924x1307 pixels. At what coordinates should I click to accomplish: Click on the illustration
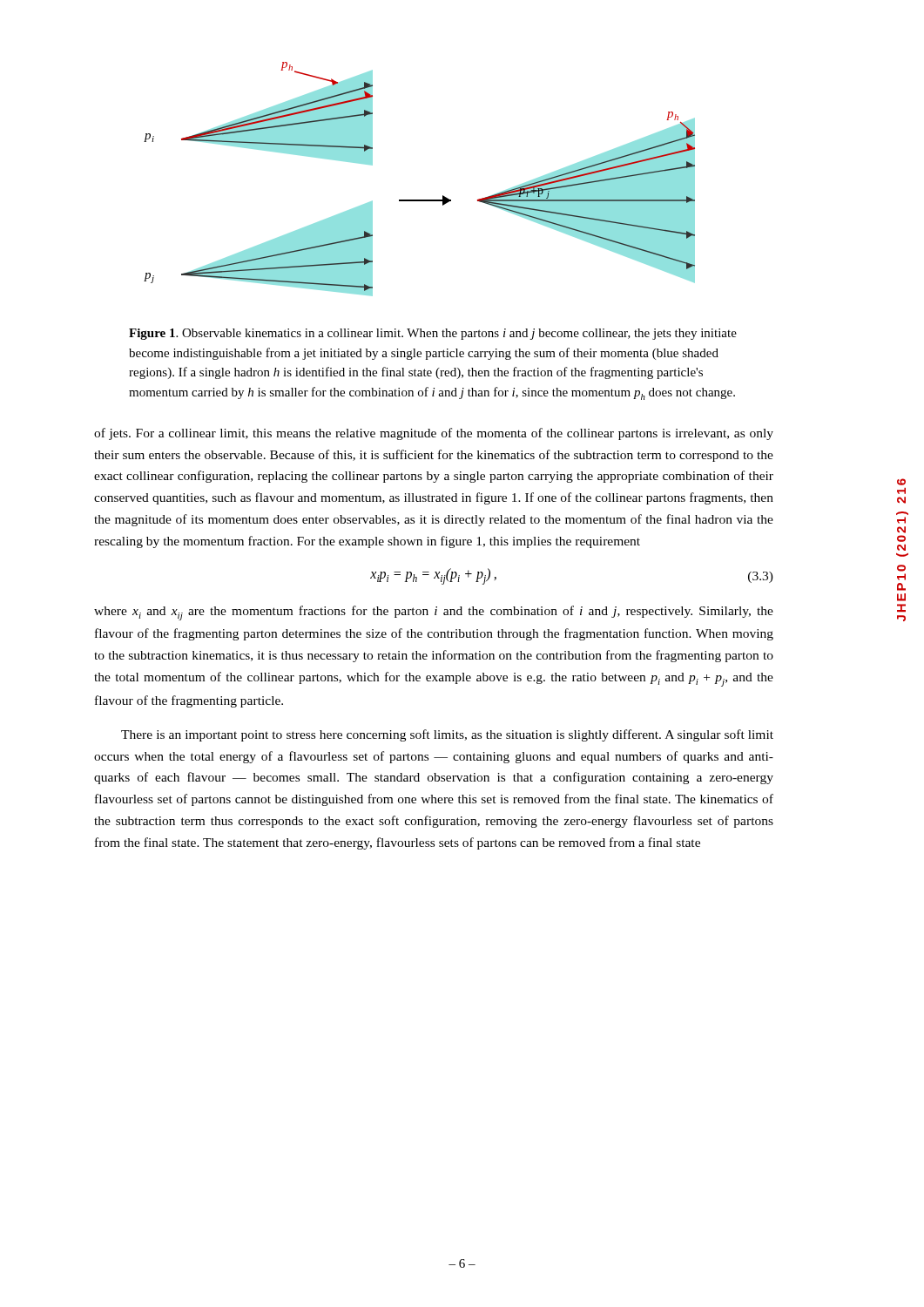coord(434,182)
